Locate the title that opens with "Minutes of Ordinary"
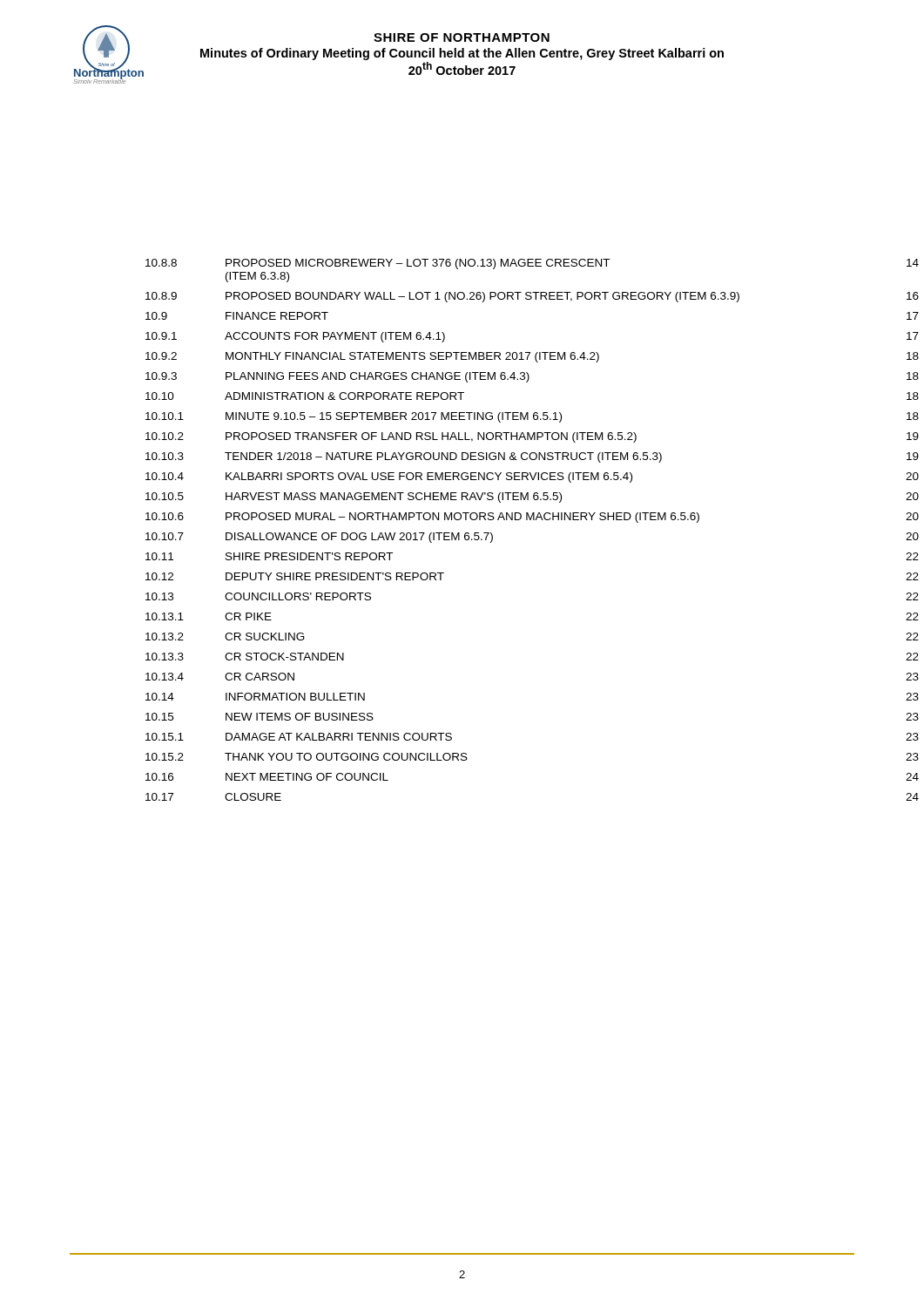Viewport: 924px width, 1307px height. 462,62
